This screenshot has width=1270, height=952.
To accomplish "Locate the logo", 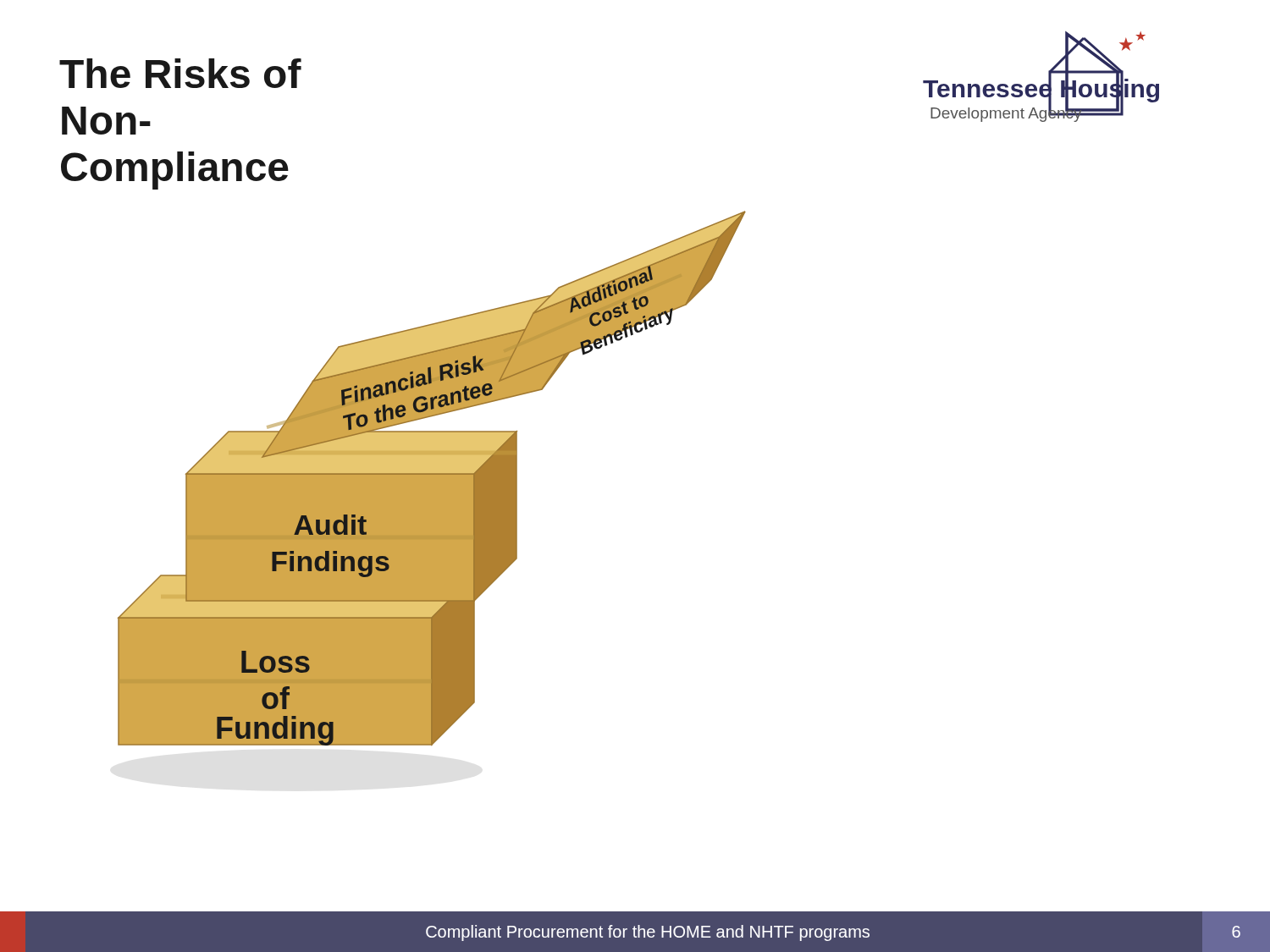I will 1058,78.
